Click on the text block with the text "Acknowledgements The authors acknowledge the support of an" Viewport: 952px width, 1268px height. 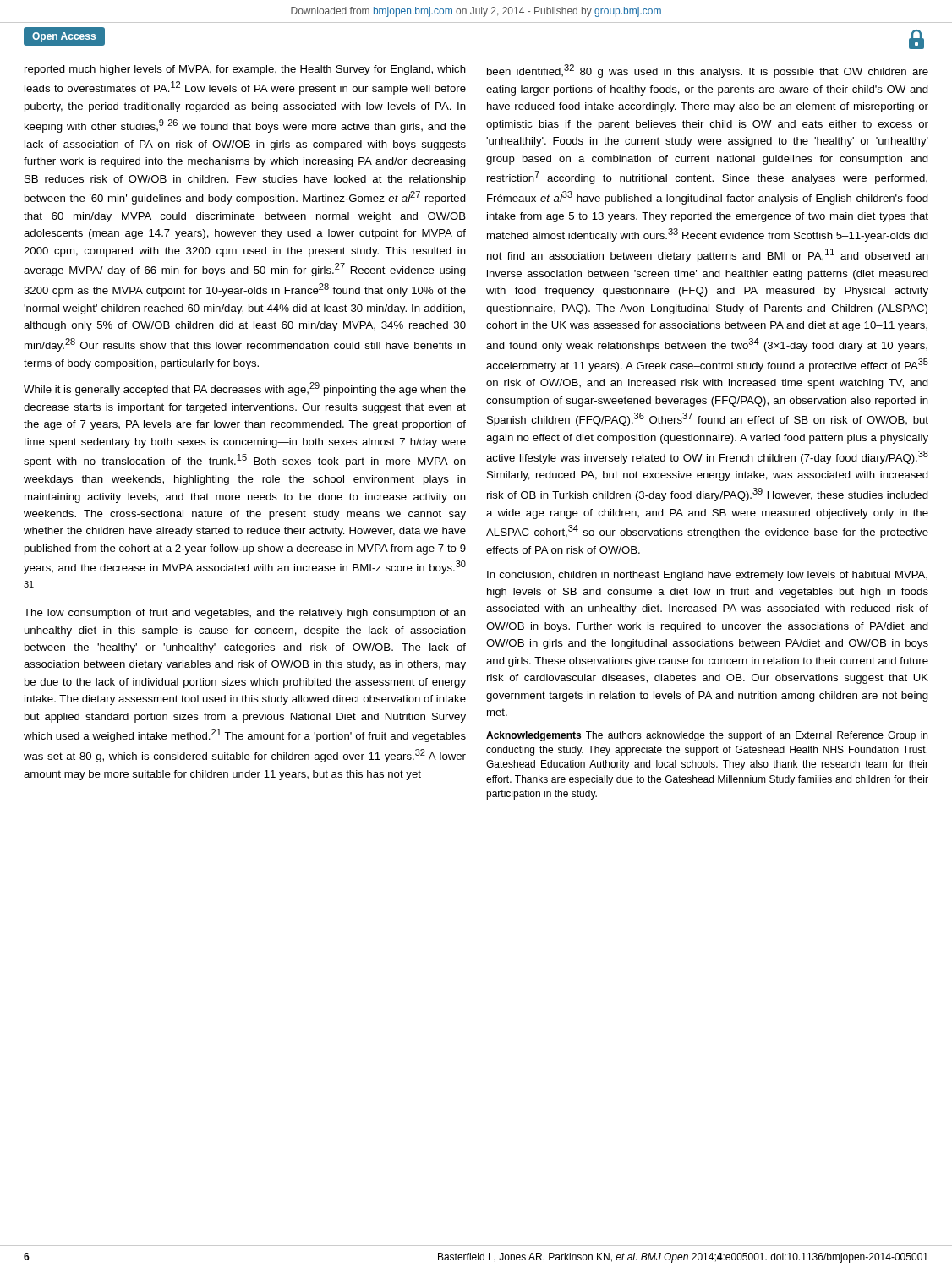(707, 765)
